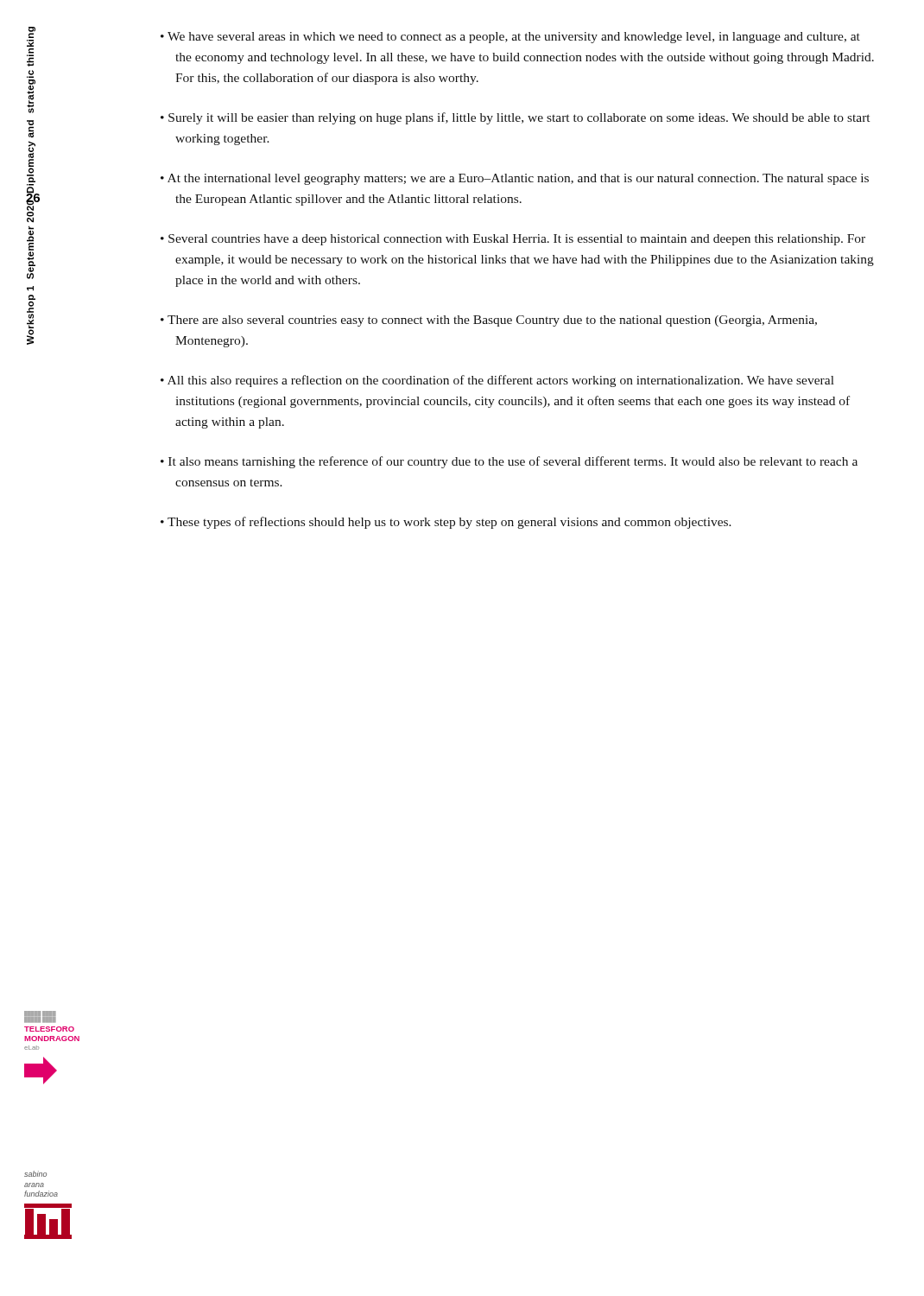
Task: Select the list item containing "• These types of reflections should help us"
Action: [x=446, y=522]
